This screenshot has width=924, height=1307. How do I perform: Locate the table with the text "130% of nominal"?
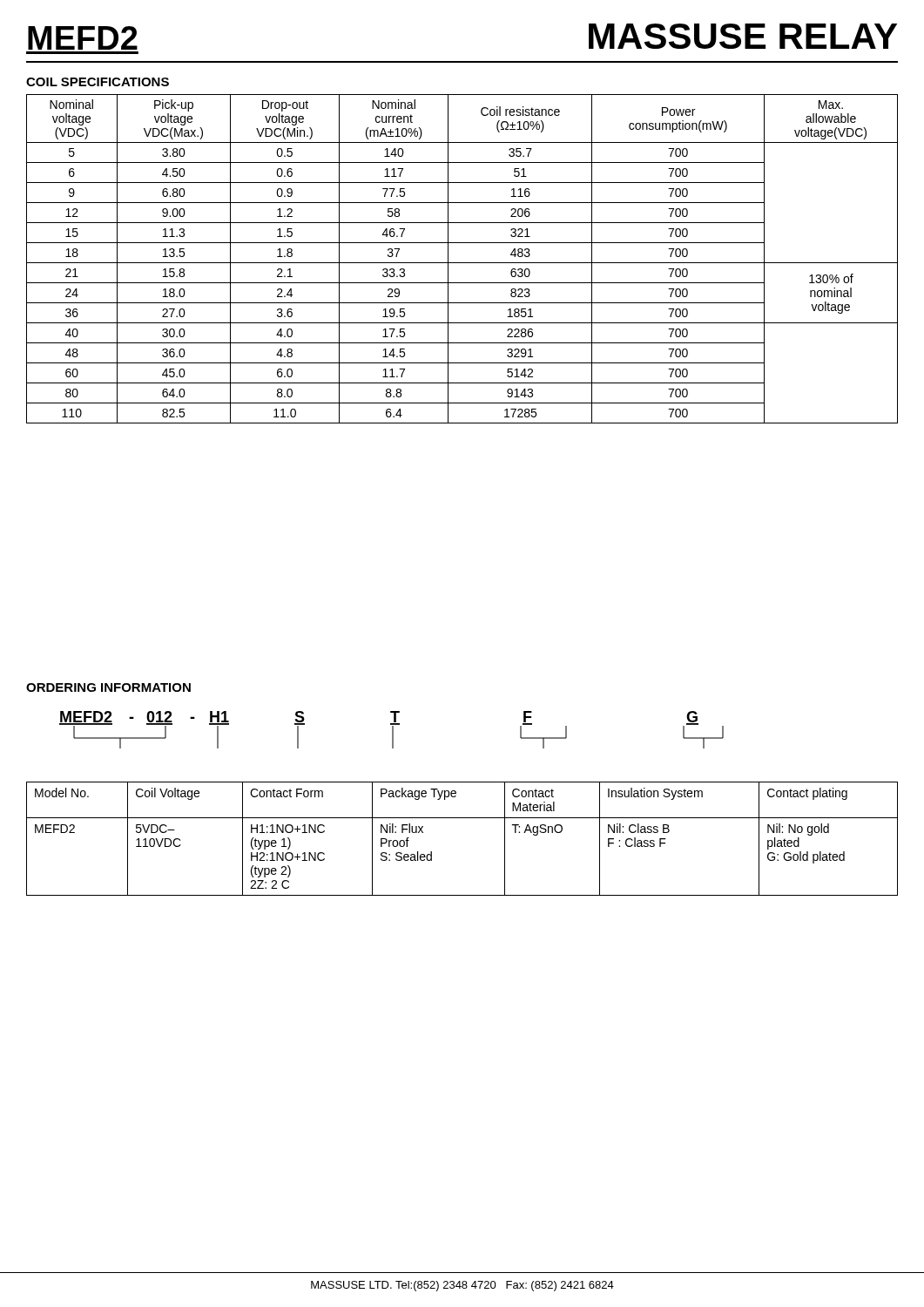[462, 259]
